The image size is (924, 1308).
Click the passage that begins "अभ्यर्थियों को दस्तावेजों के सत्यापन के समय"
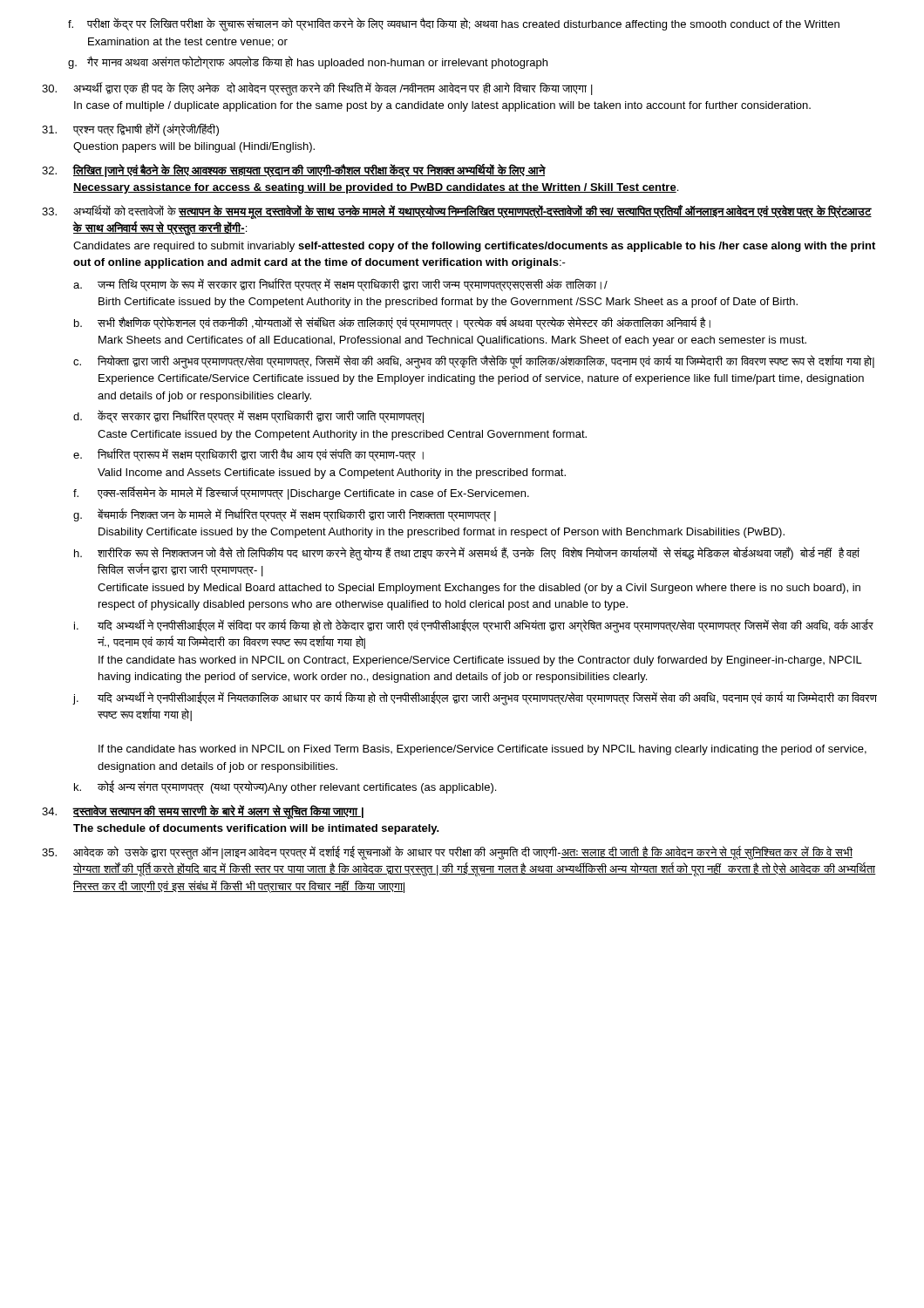click(x=462, y=237)
